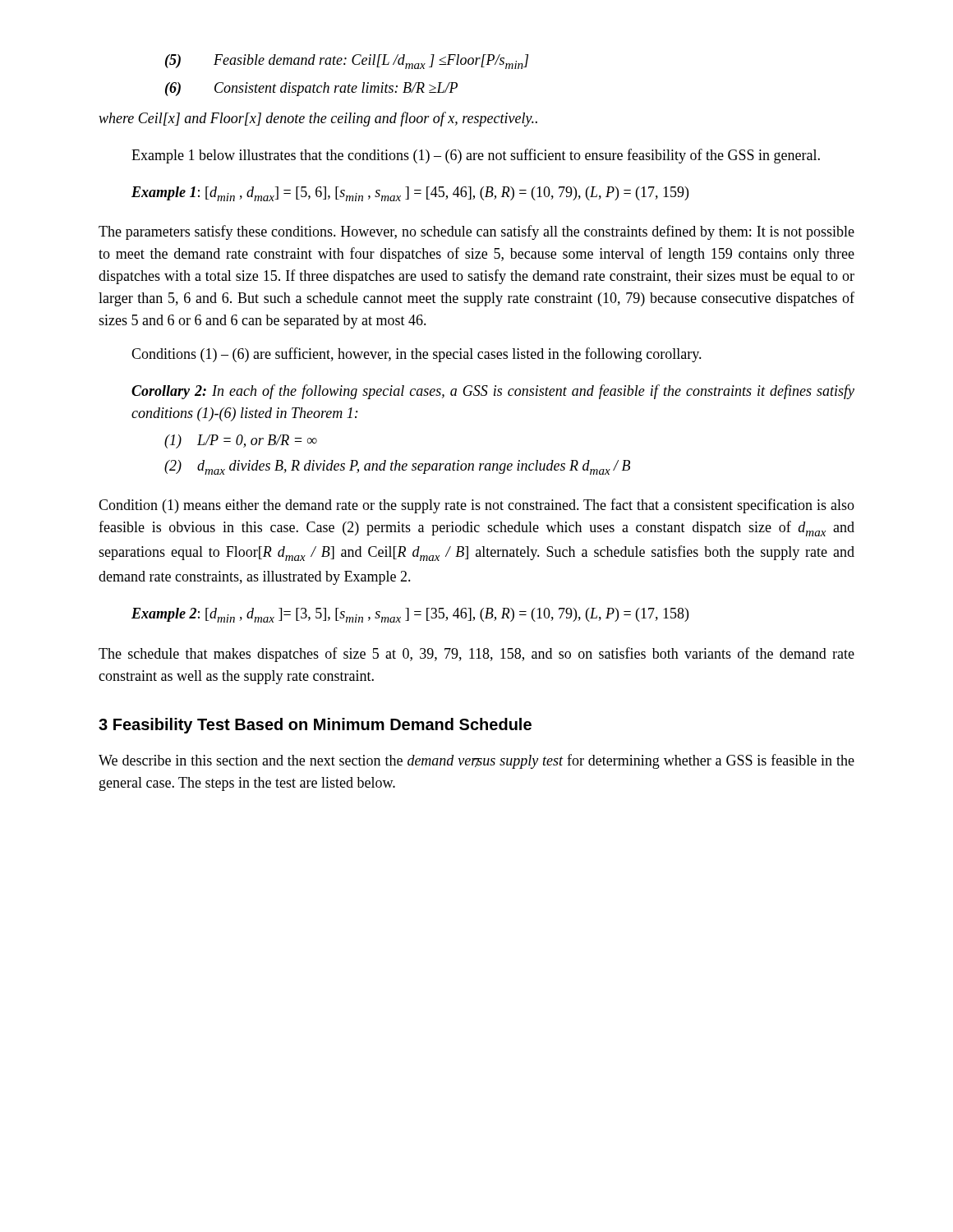The width and height of the screenshot is (953, 1232).
Task: Click the passage that begins "where Ceil[x] and Floor[x] denote"
Action: click(x=319, y=118)
